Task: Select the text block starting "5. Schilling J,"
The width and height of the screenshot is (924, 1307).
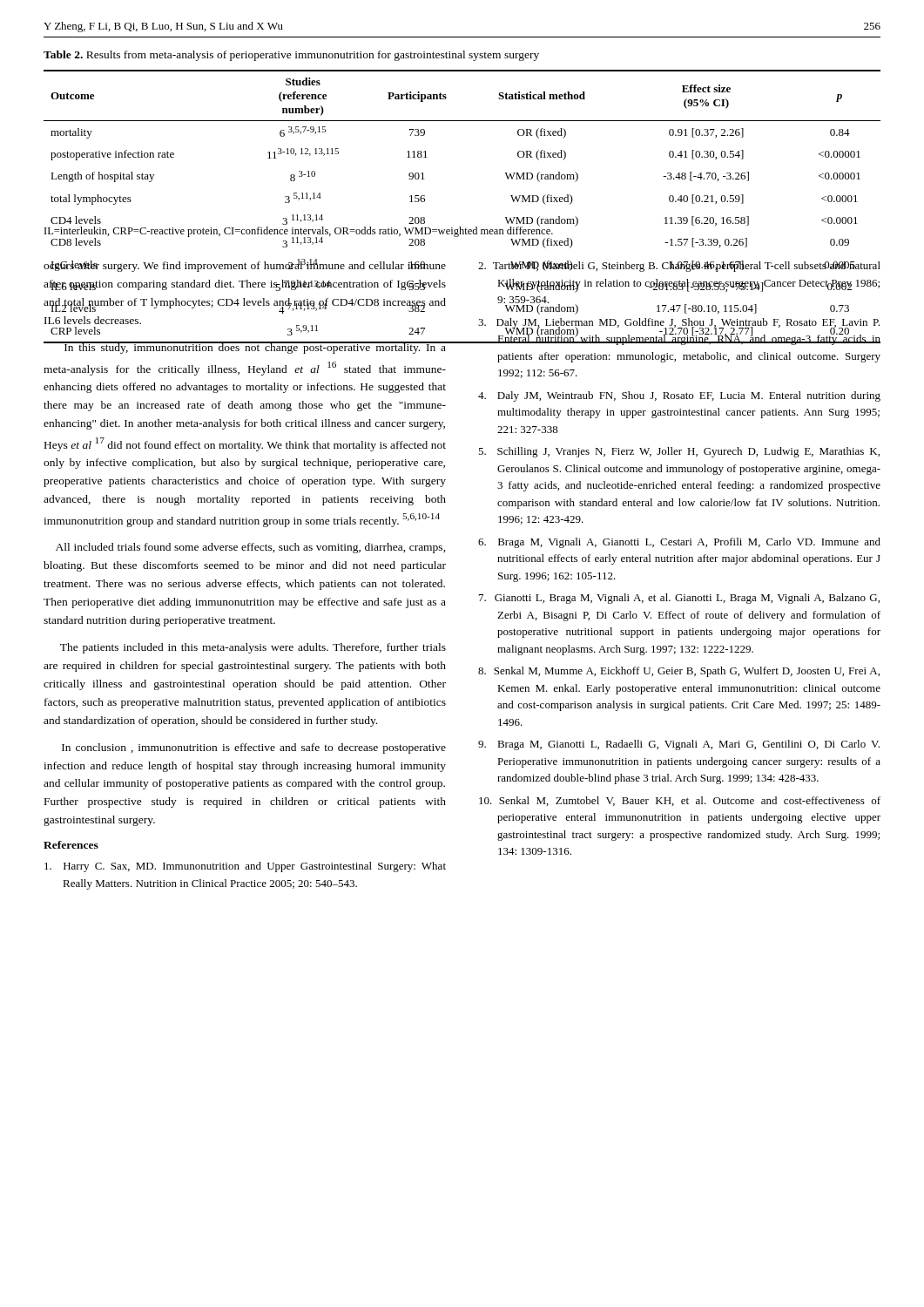Action: (x=679, y=485)
